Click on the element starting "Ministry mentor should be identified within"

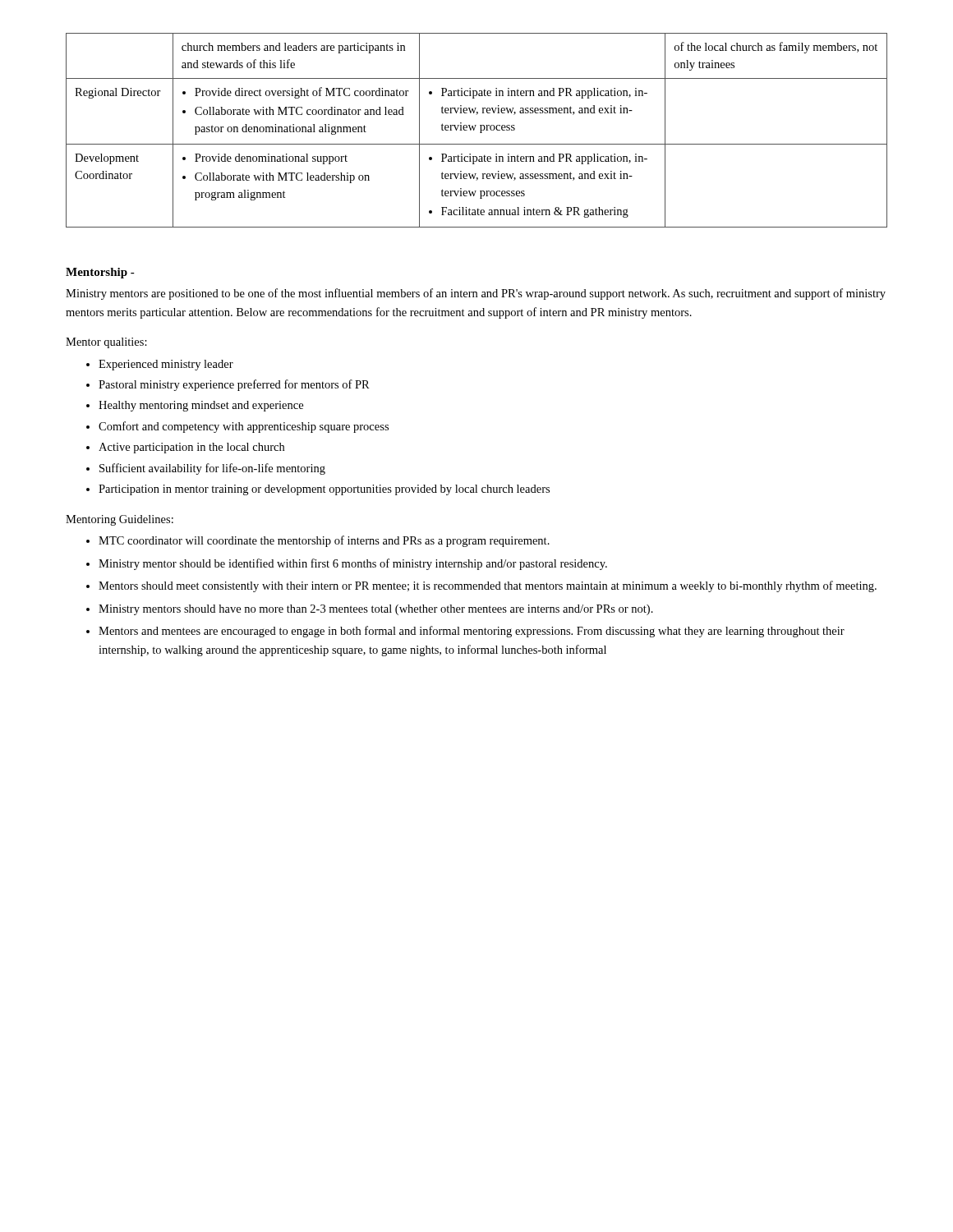coord(353,563)
